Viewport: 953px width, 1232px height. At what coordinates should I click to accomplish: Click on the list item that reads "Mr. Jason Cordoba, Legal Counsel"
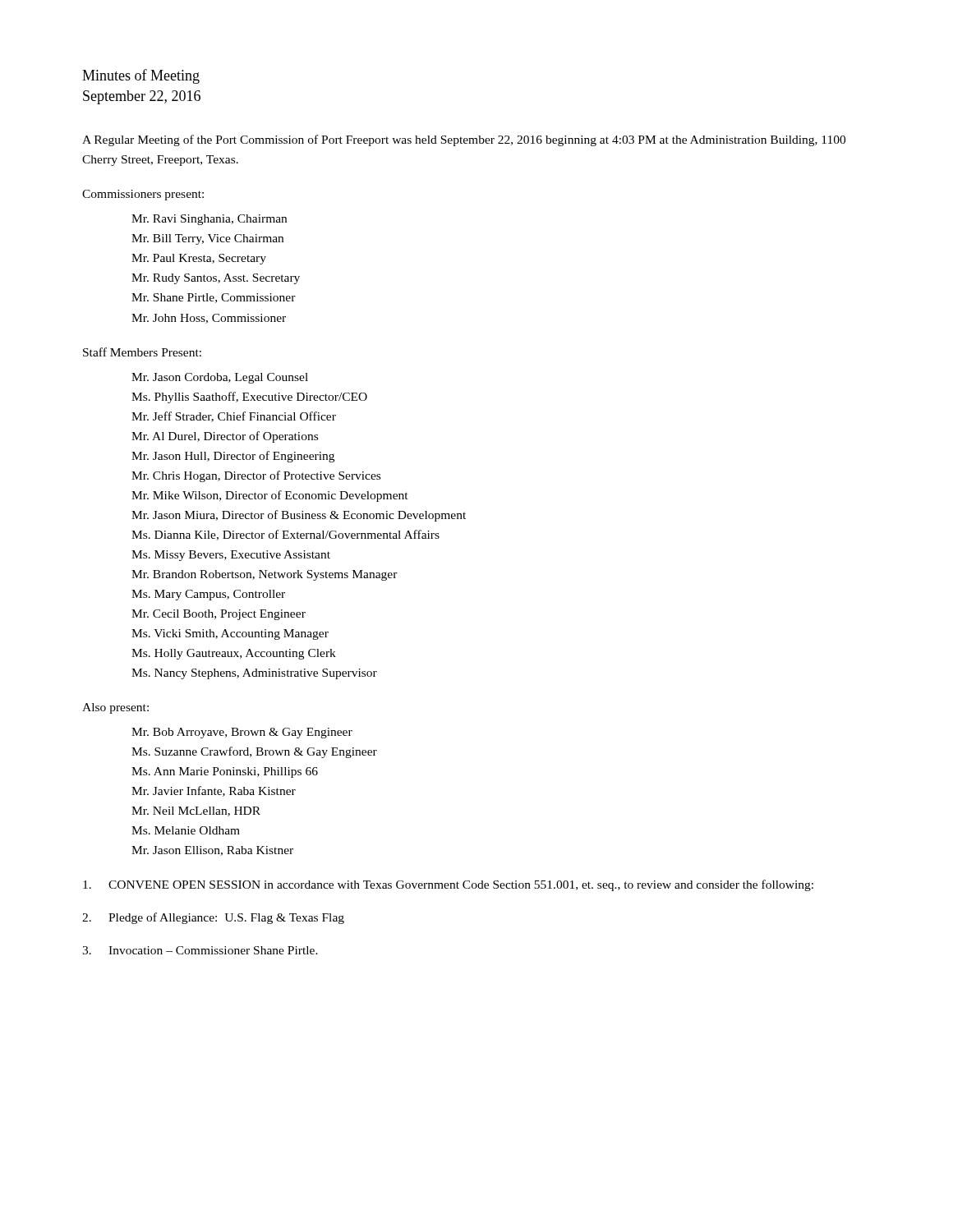point(220,376)
